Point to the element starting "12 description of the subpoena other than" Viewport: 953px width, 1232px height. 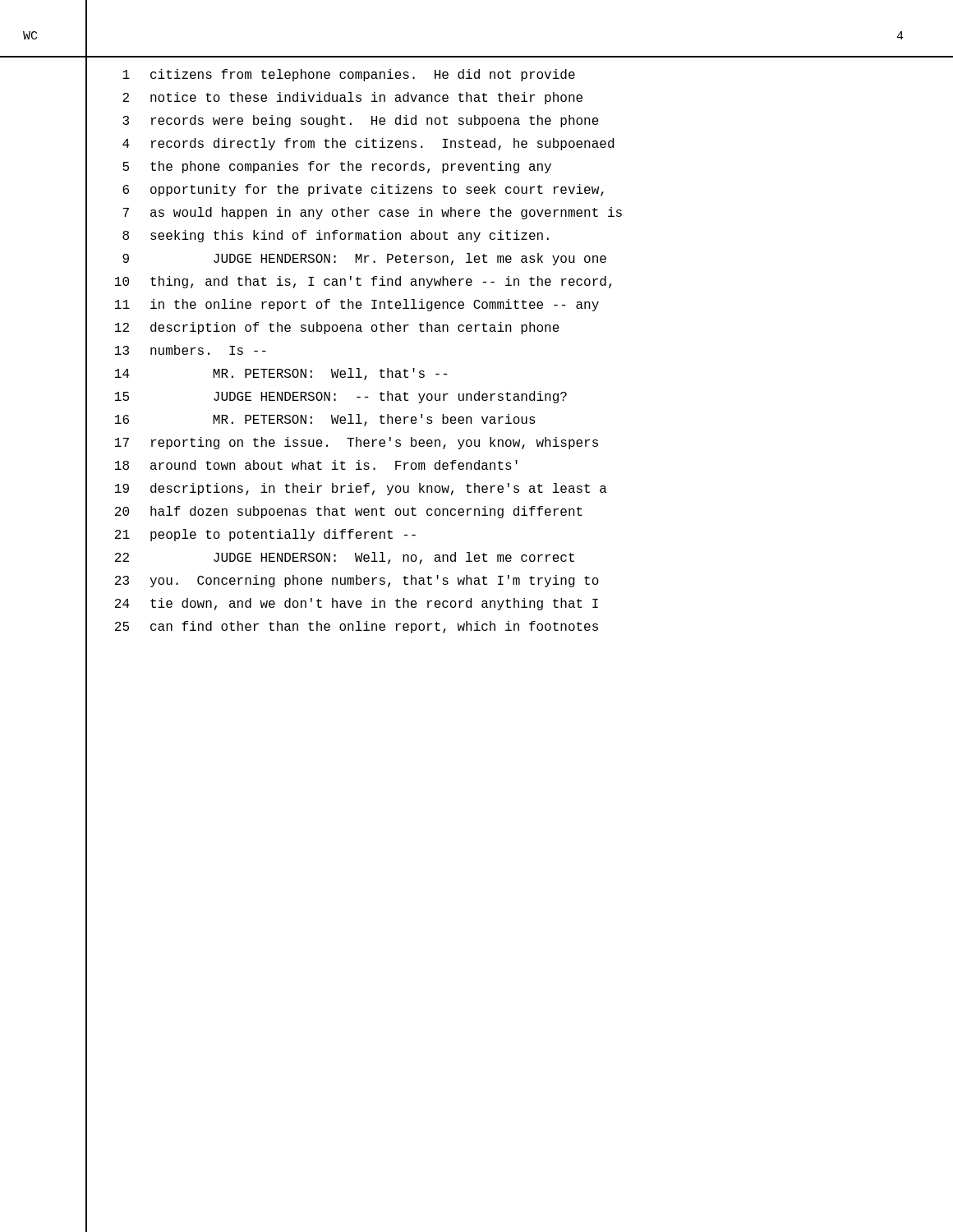click(x=329, y=329)
